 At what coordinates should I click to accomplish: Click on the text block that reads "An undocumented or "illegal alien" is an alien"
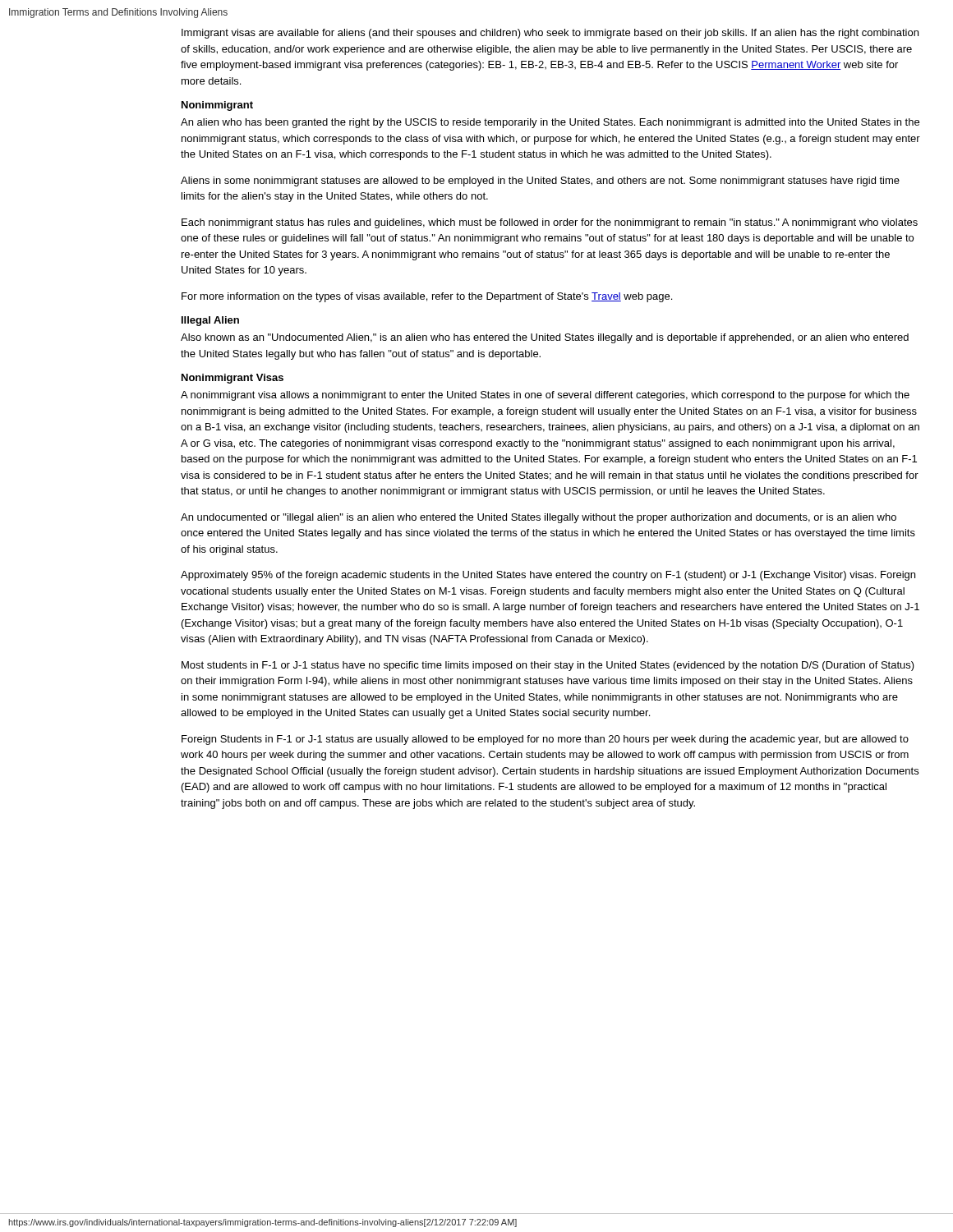[x=548, y=533]
